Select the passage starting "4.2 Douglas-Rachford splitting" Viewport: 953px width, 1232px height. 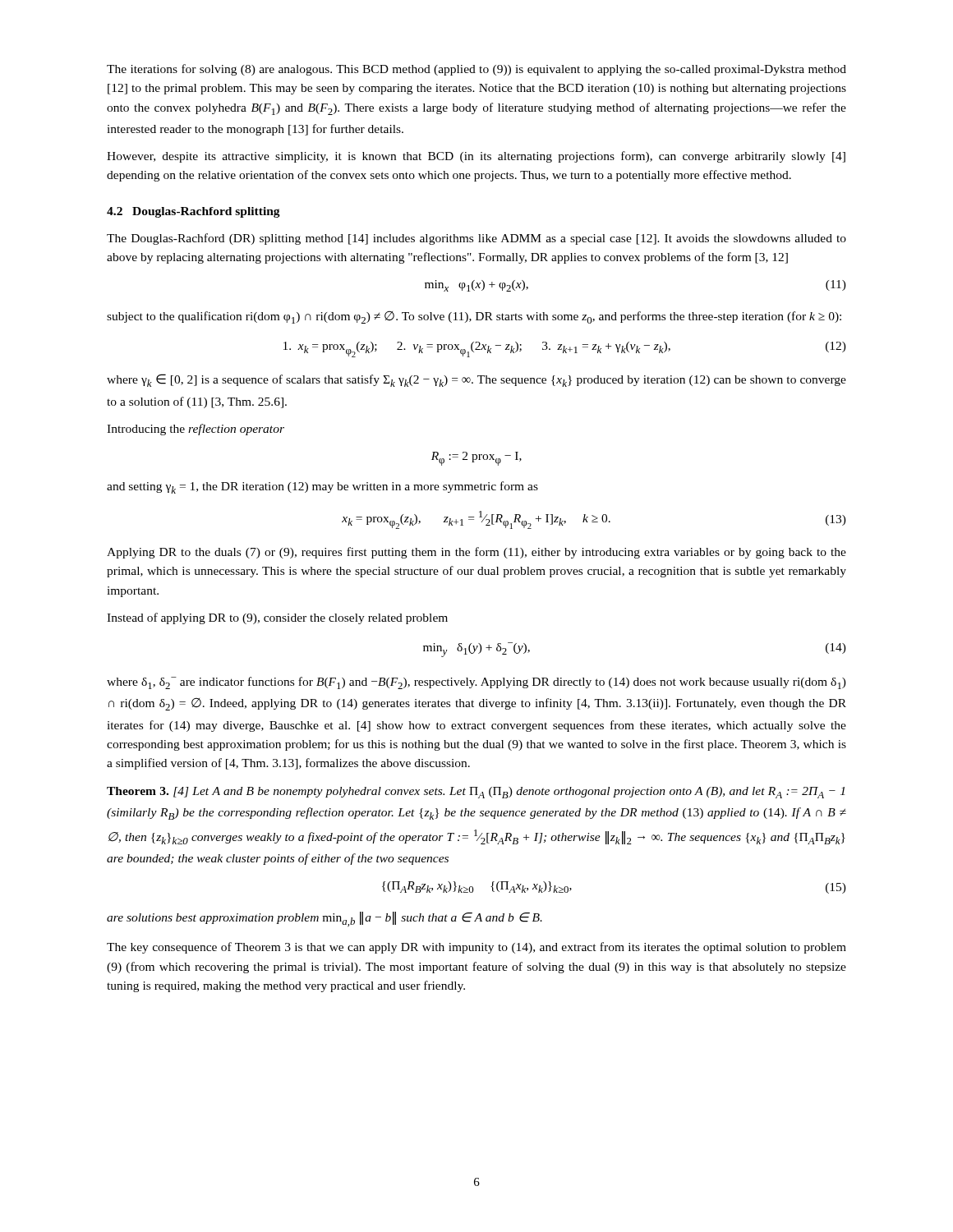(x=193, y=210)
